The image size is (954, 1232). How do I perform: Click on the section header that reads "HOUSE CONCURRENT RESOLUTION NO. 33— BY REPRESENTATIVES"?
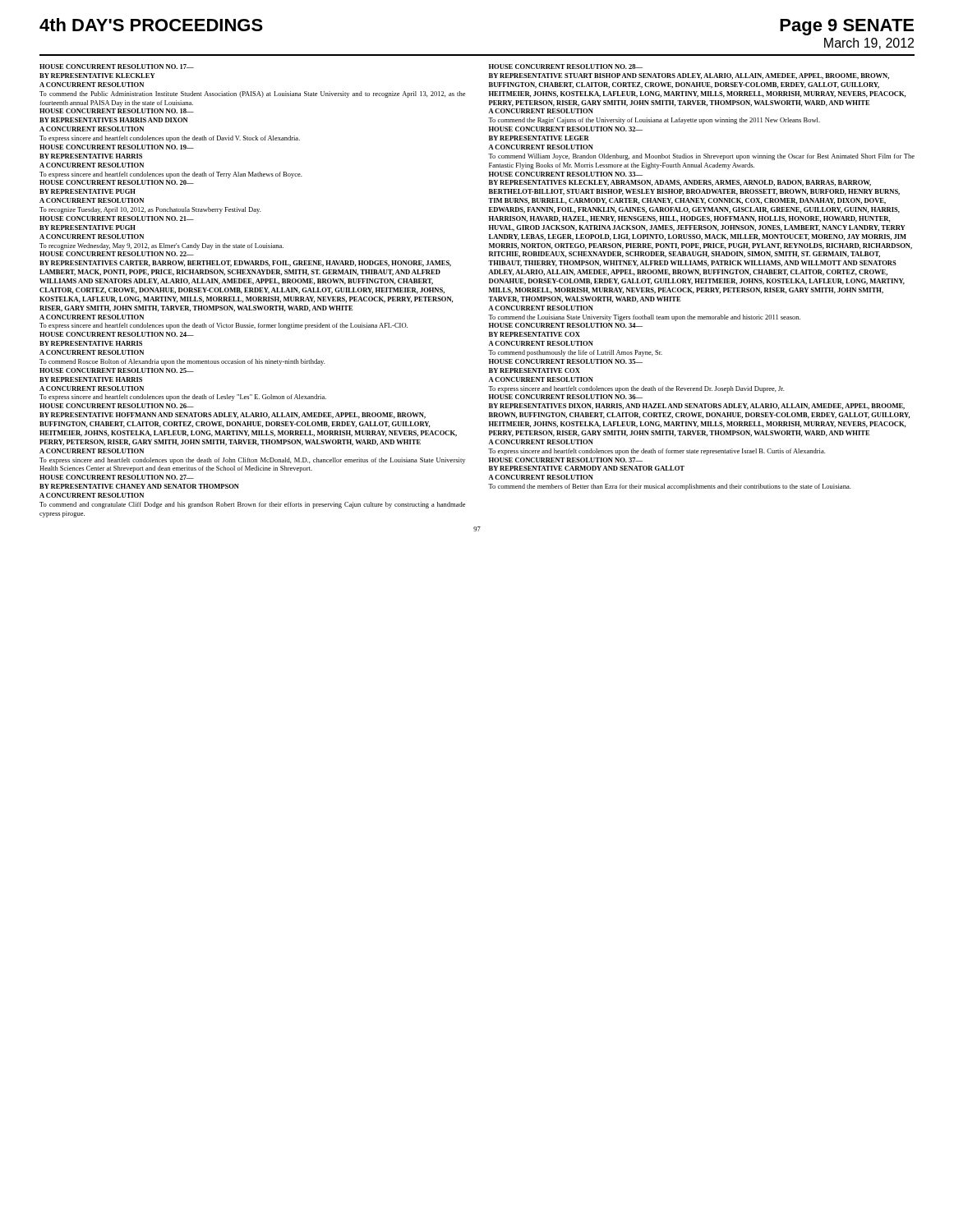(x=702, y=241)
